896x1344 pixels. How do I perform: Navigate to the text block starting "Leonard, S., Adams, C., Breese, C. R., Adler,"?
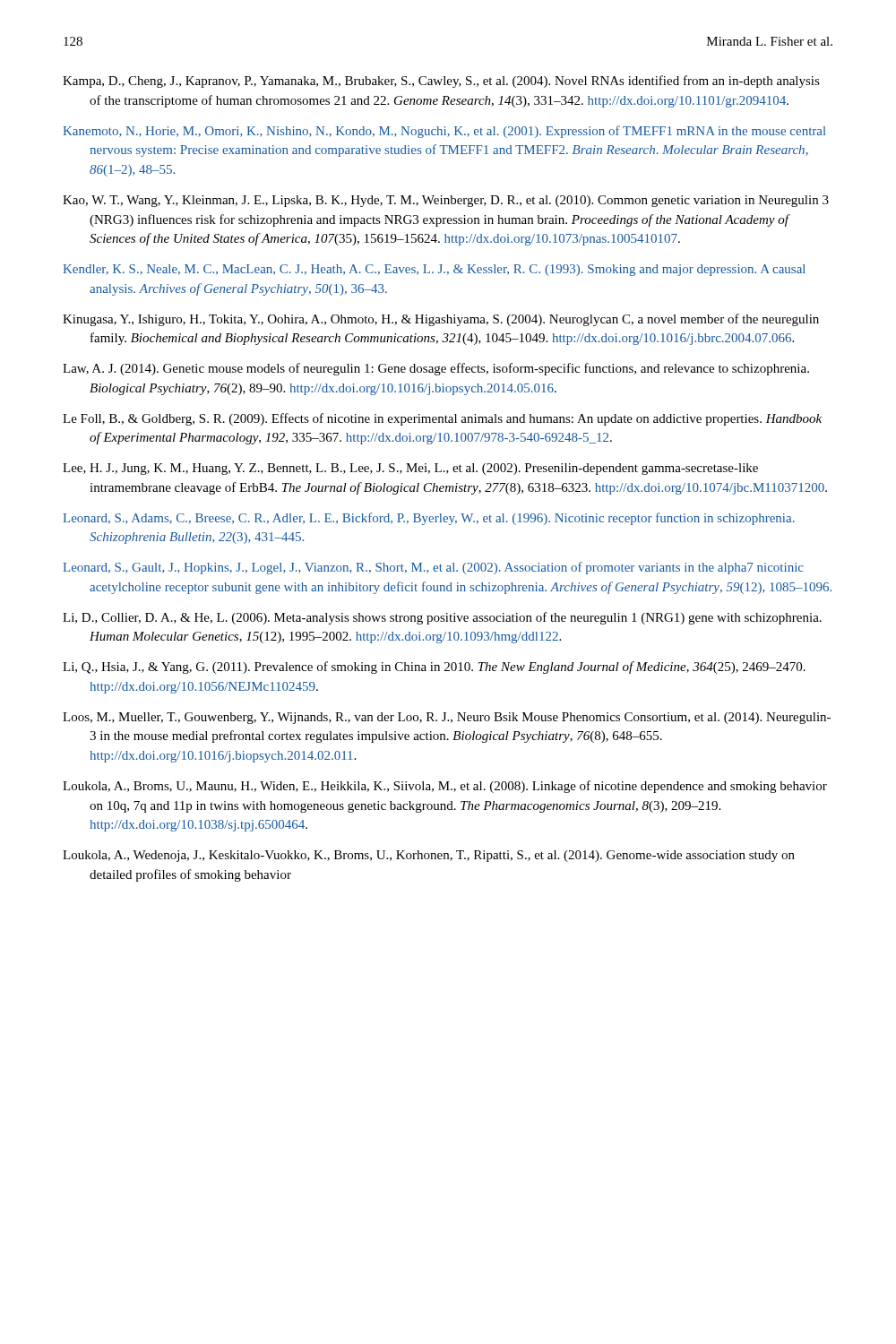click(429, 527)
